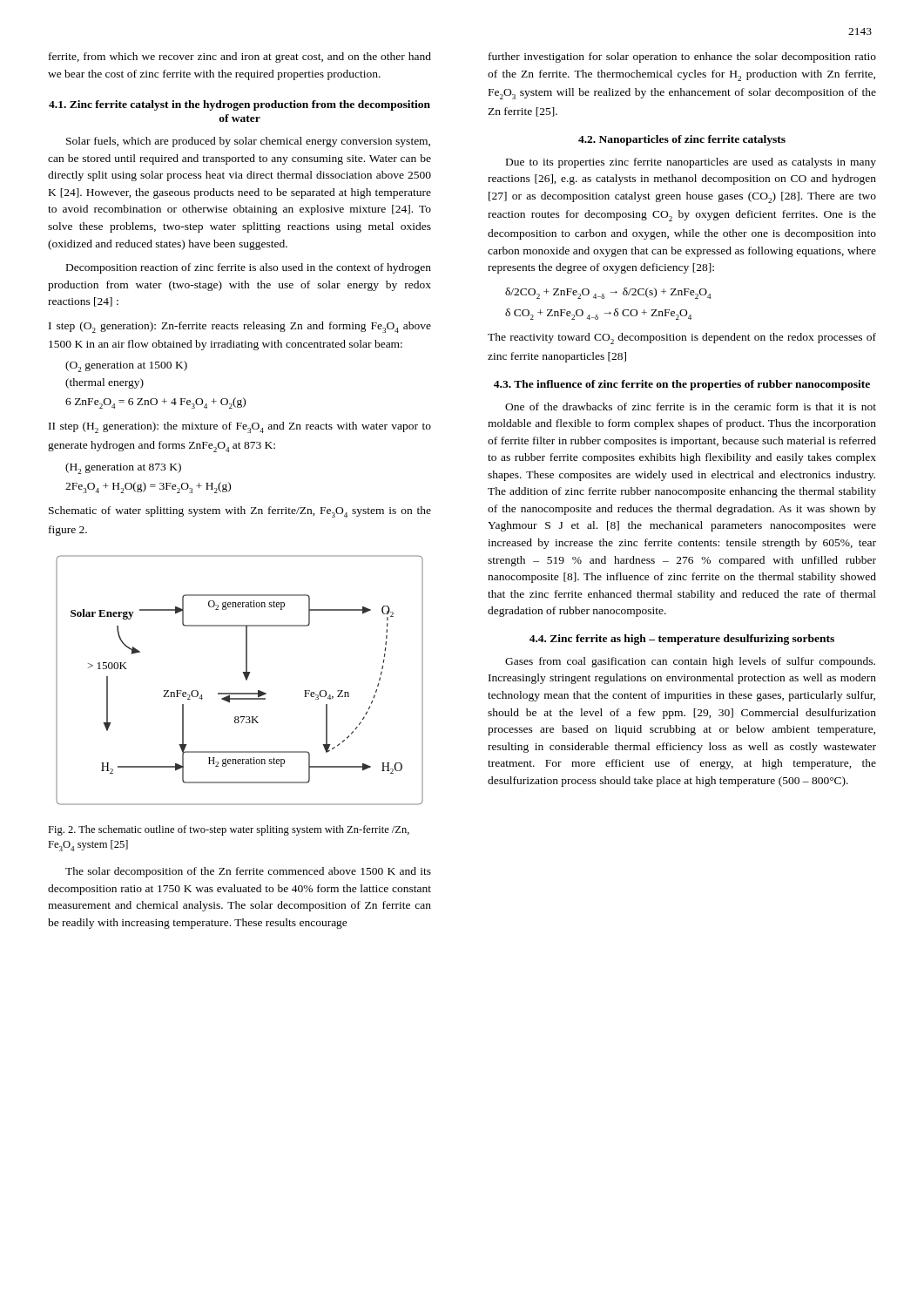Image resolution: width=924 pixels, height=1307 pixels.
Task: Select the passage starting "δ CO2 + ZnFe2O 4−δ →δ"
Action: [598, 314]
